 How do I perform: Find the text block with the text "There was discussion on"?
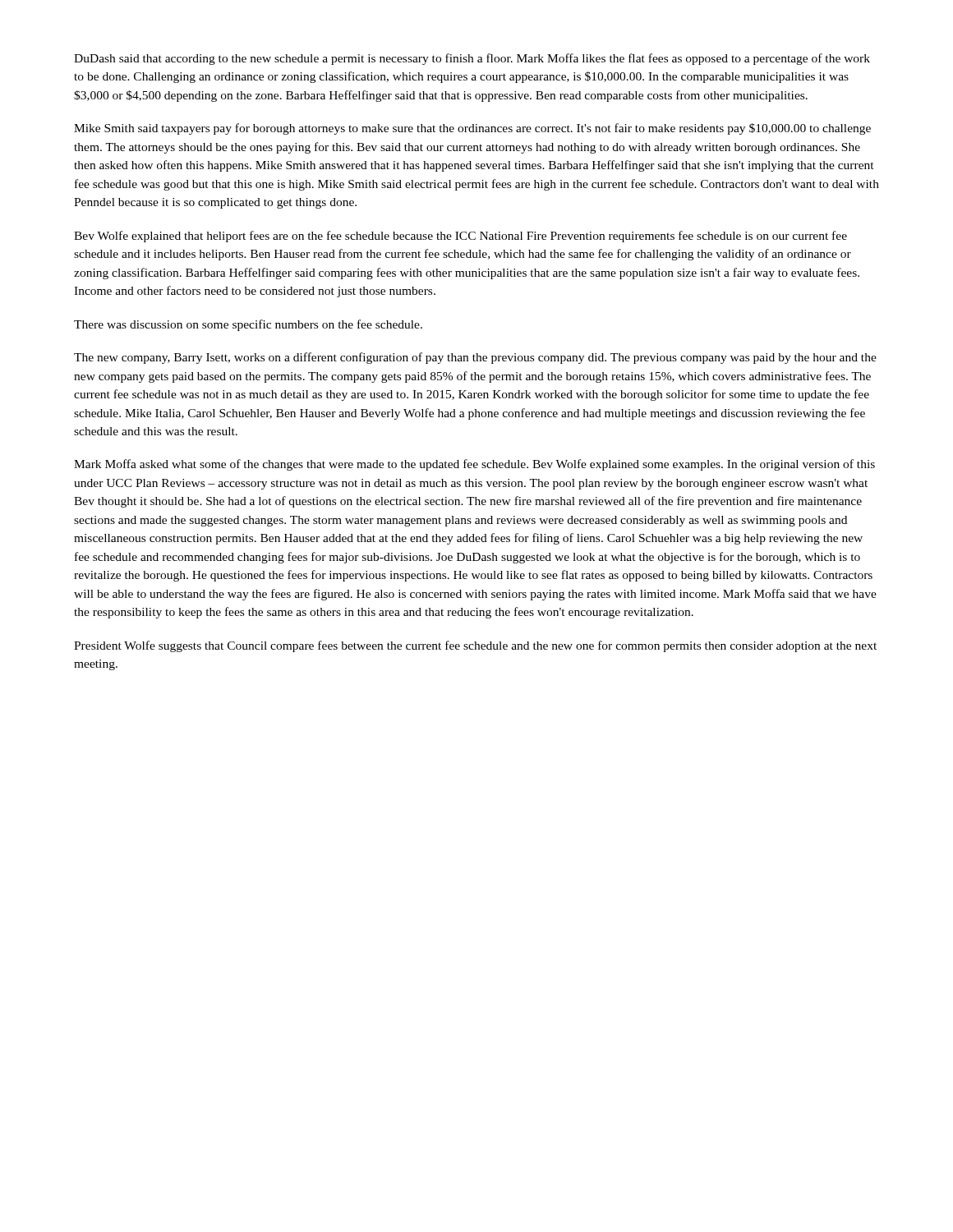248,324
